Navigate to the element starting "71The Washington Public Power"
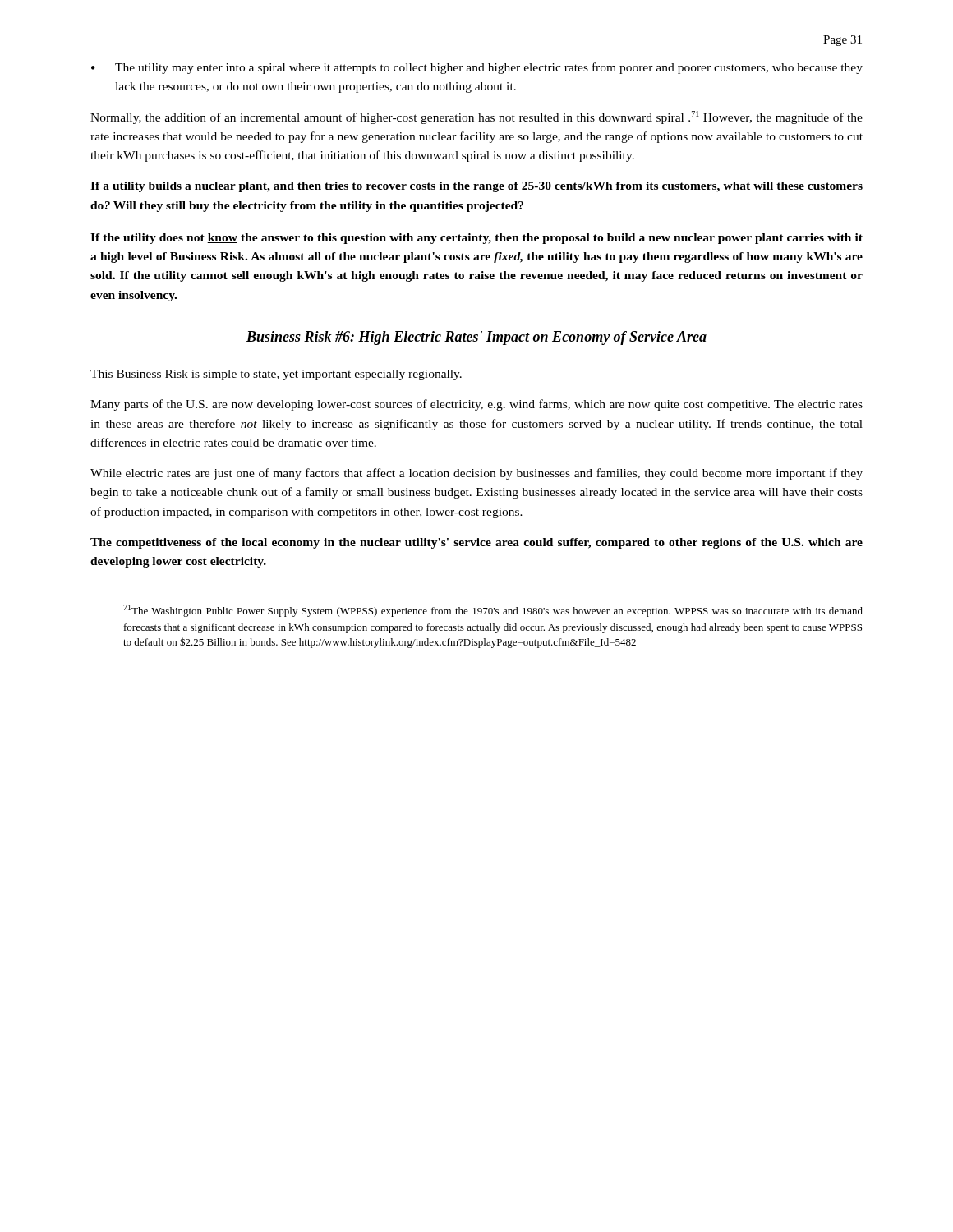 coord(493,626)
